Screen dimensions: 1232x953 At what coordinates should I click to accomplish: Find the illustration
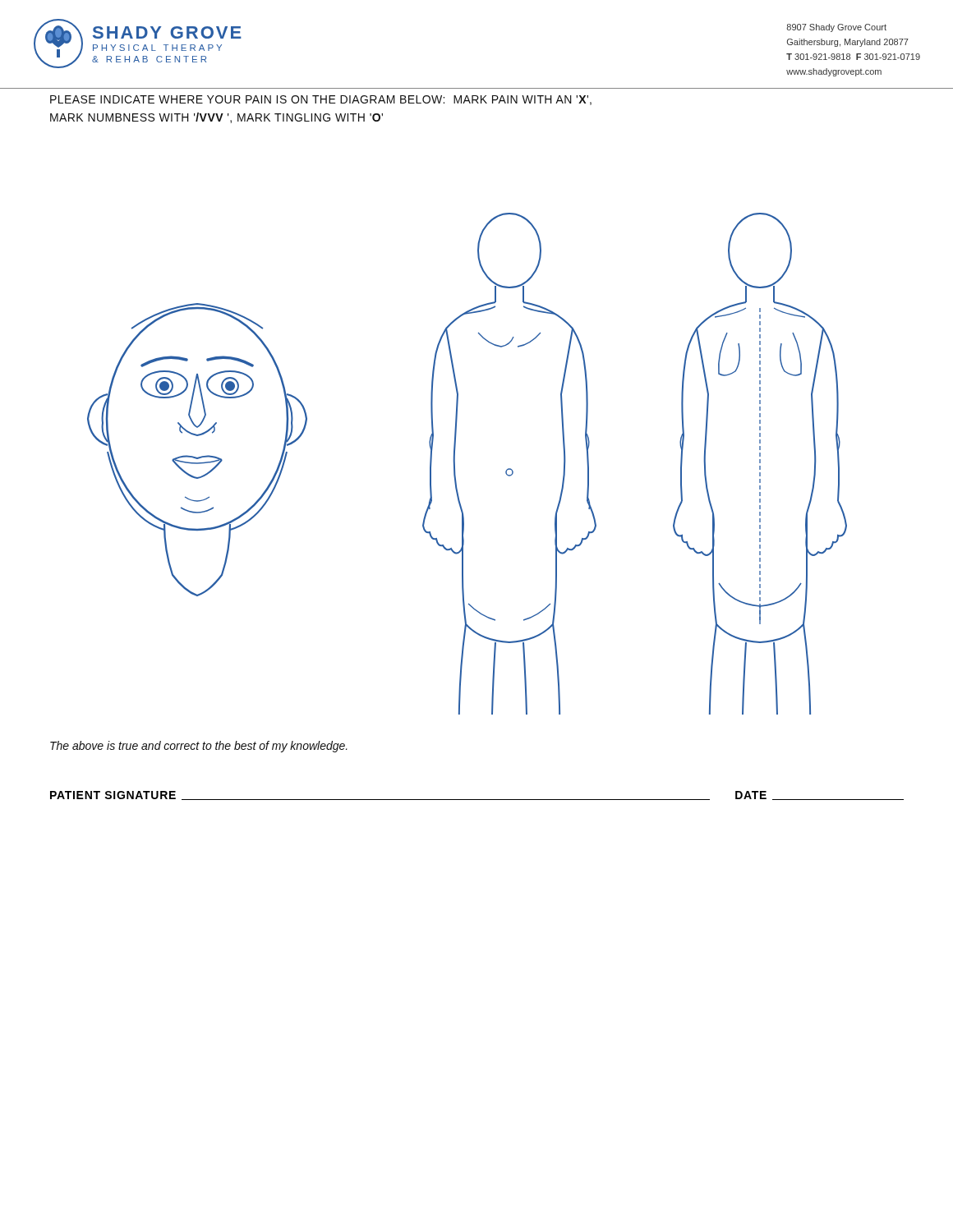tap(476, 435)
